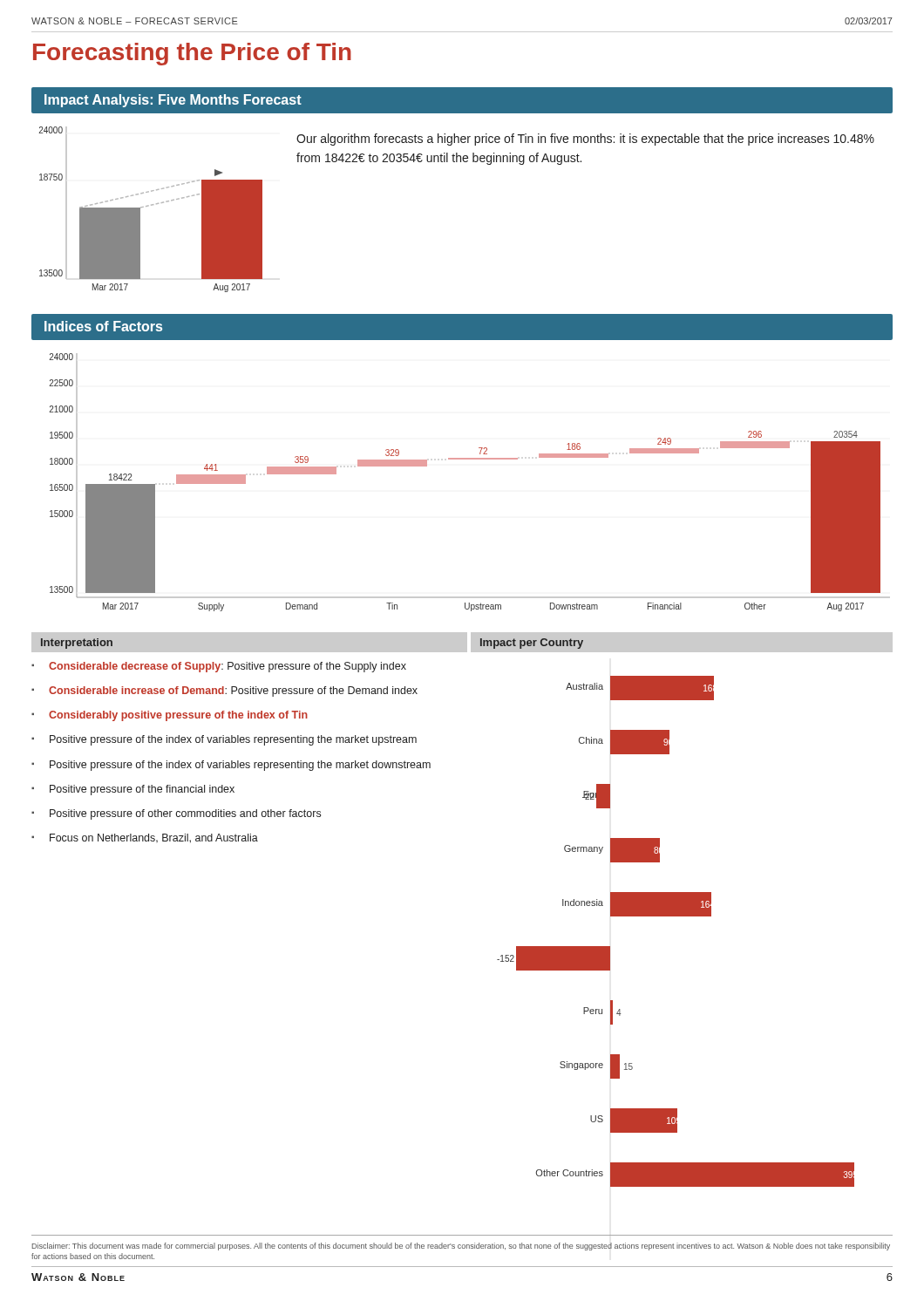This screenshot has width=924, height=1308.
Task: Where does it say "Indices of Factors"?
Action: [x=103, y=326]
